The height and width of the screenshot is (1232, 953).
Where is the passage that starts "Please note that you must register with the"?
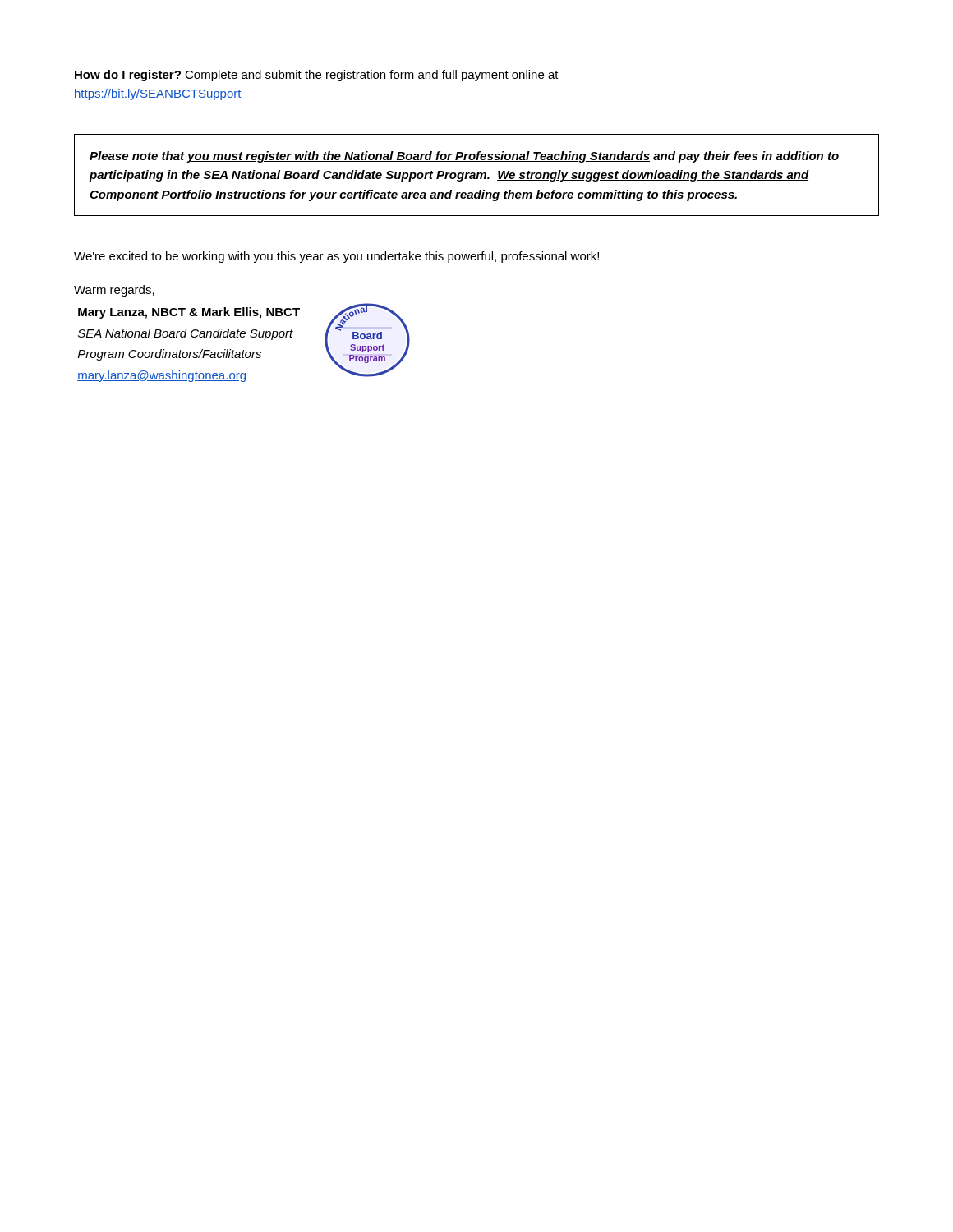tap(476, 175)
